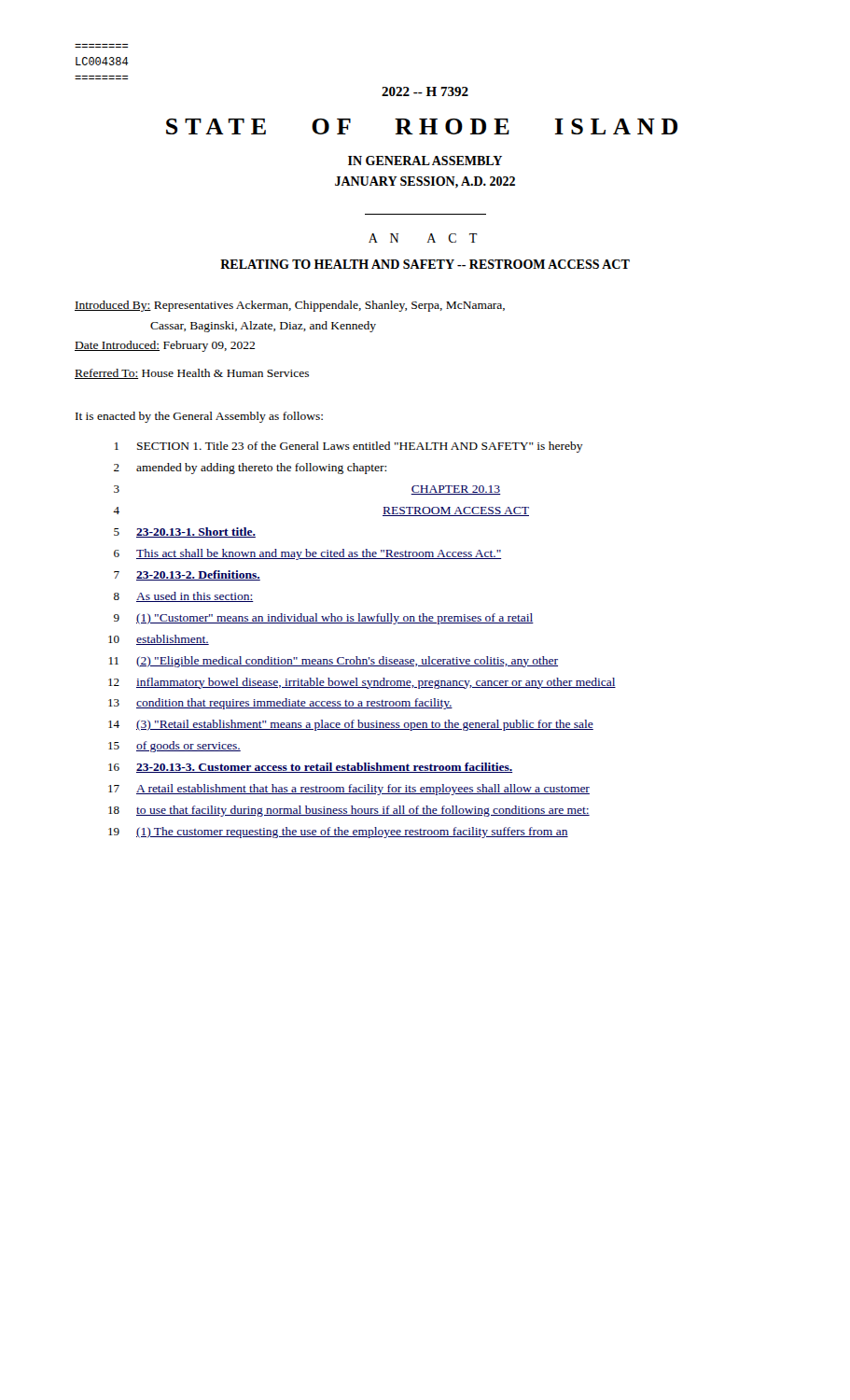Where is the passage that starts "17 A retail establishment that has"?

click(425, 789)
